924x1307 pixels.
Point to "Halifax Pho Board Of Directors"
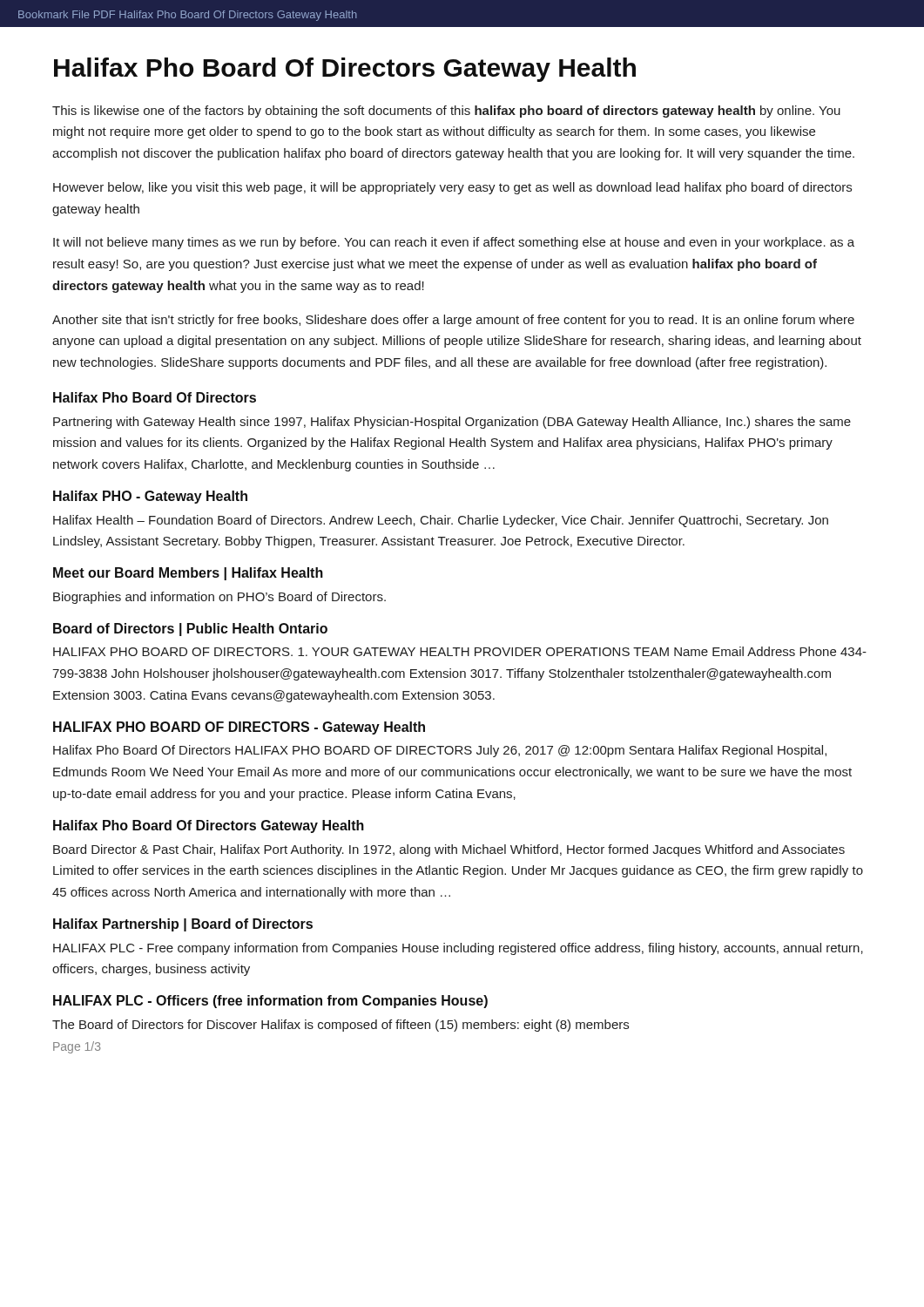(154, 398)
